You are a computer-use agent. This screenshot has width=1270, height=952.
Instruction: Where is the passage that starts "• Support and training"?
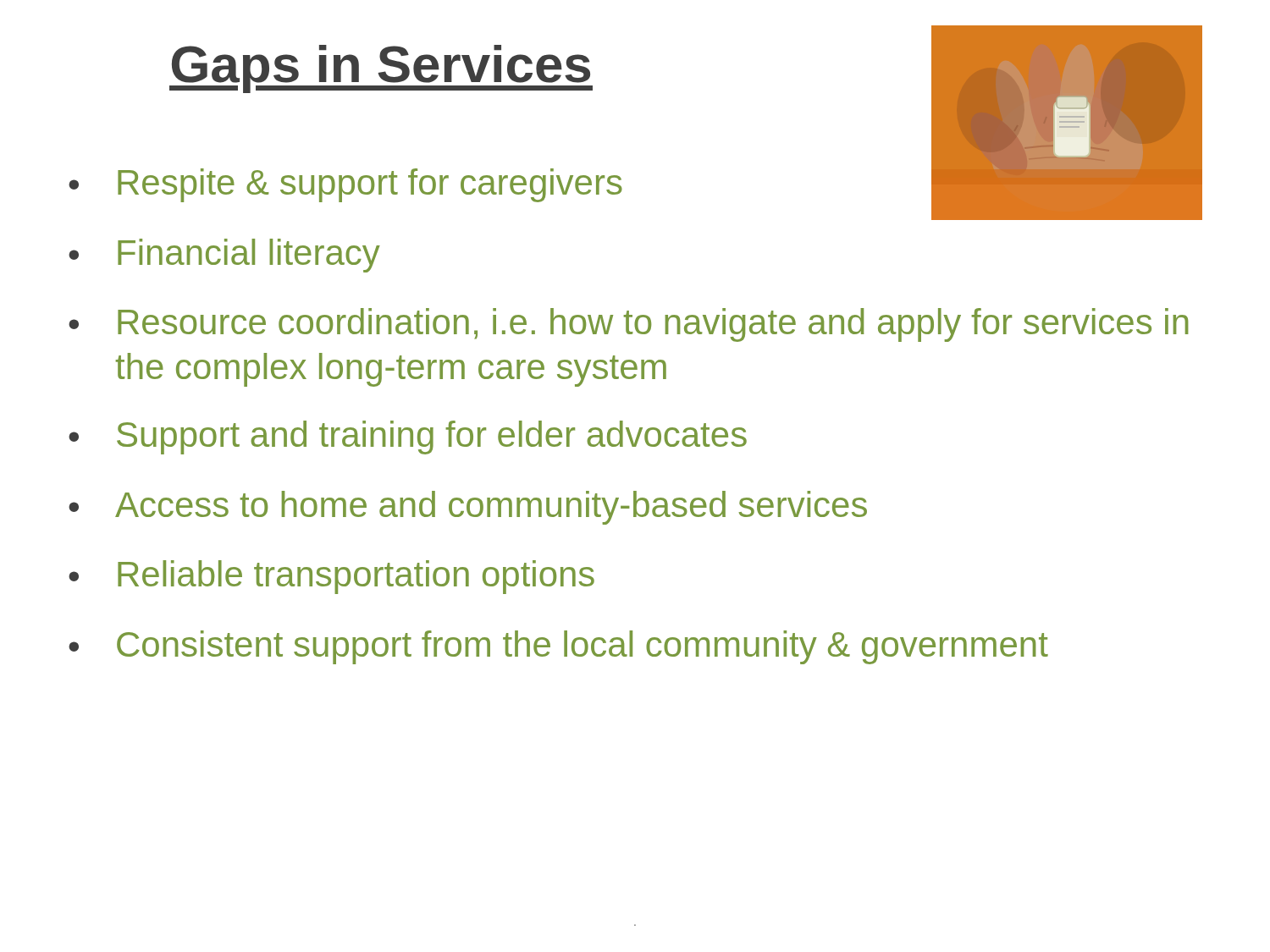635,436
